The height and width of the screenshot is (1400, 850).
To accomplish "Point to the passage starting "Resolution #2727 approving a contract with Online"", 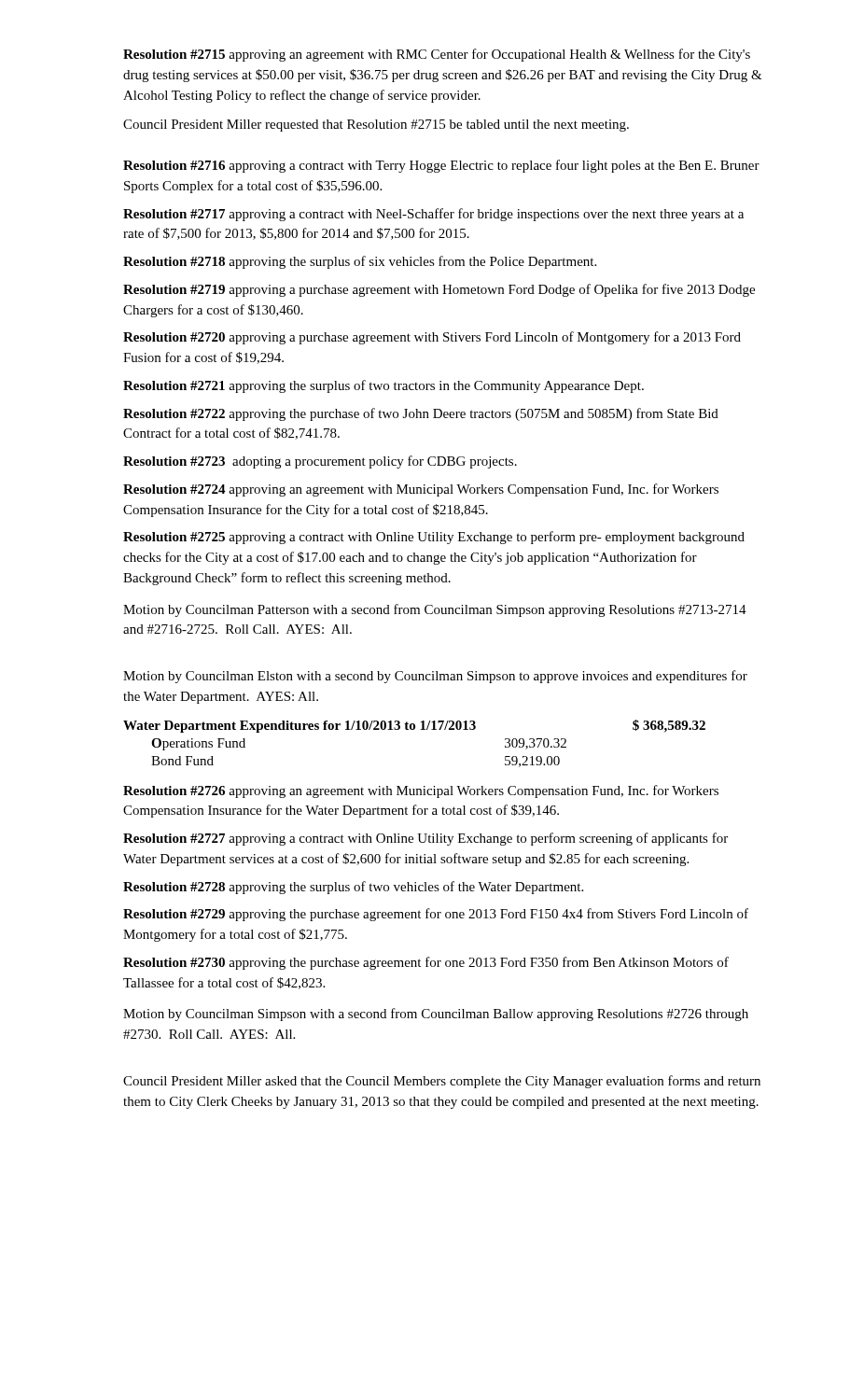I will tap(426, 848).
